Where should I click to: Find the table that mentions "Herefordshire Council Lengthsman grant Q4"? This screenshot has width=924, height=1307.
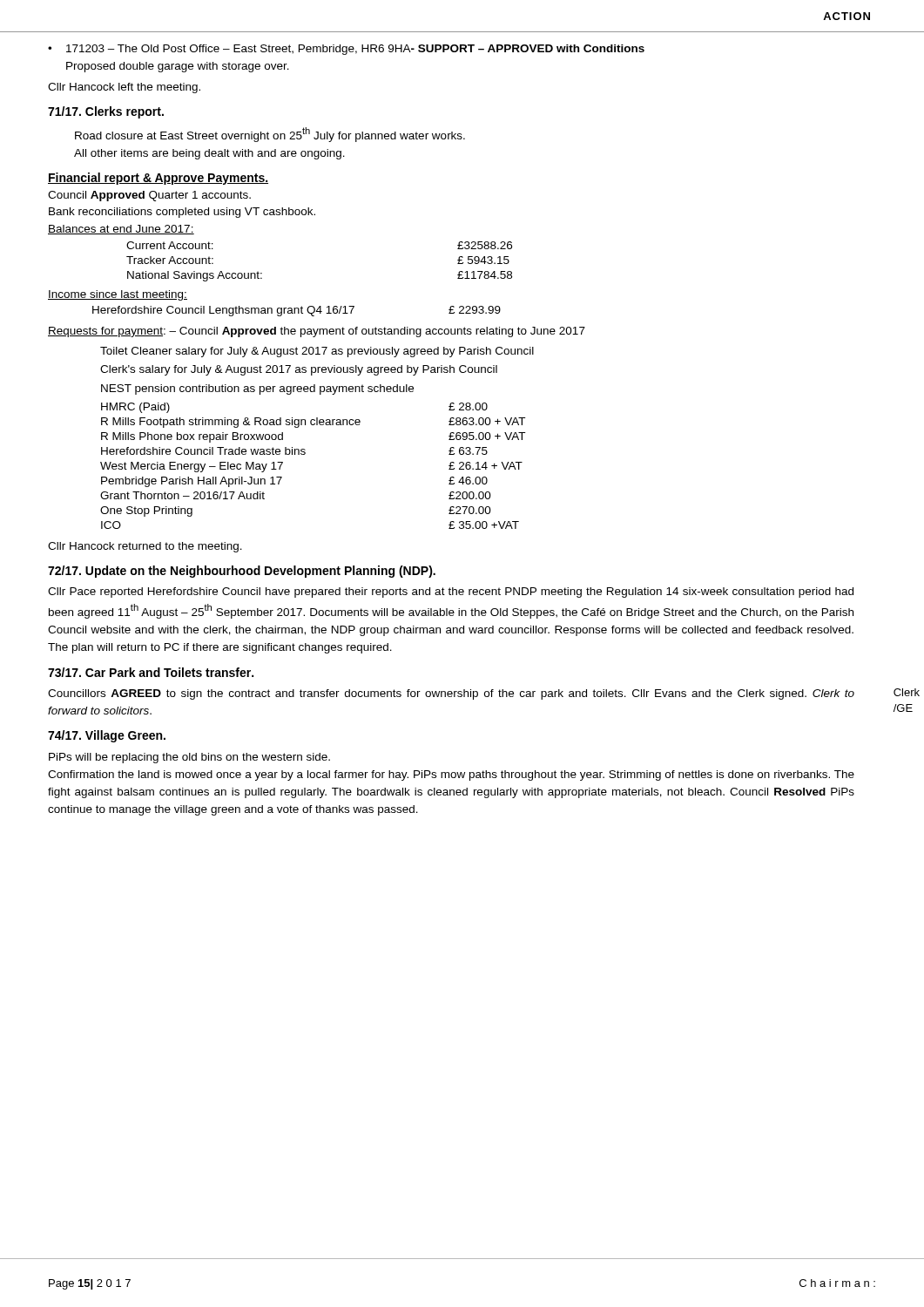click(x=473, y=310)
